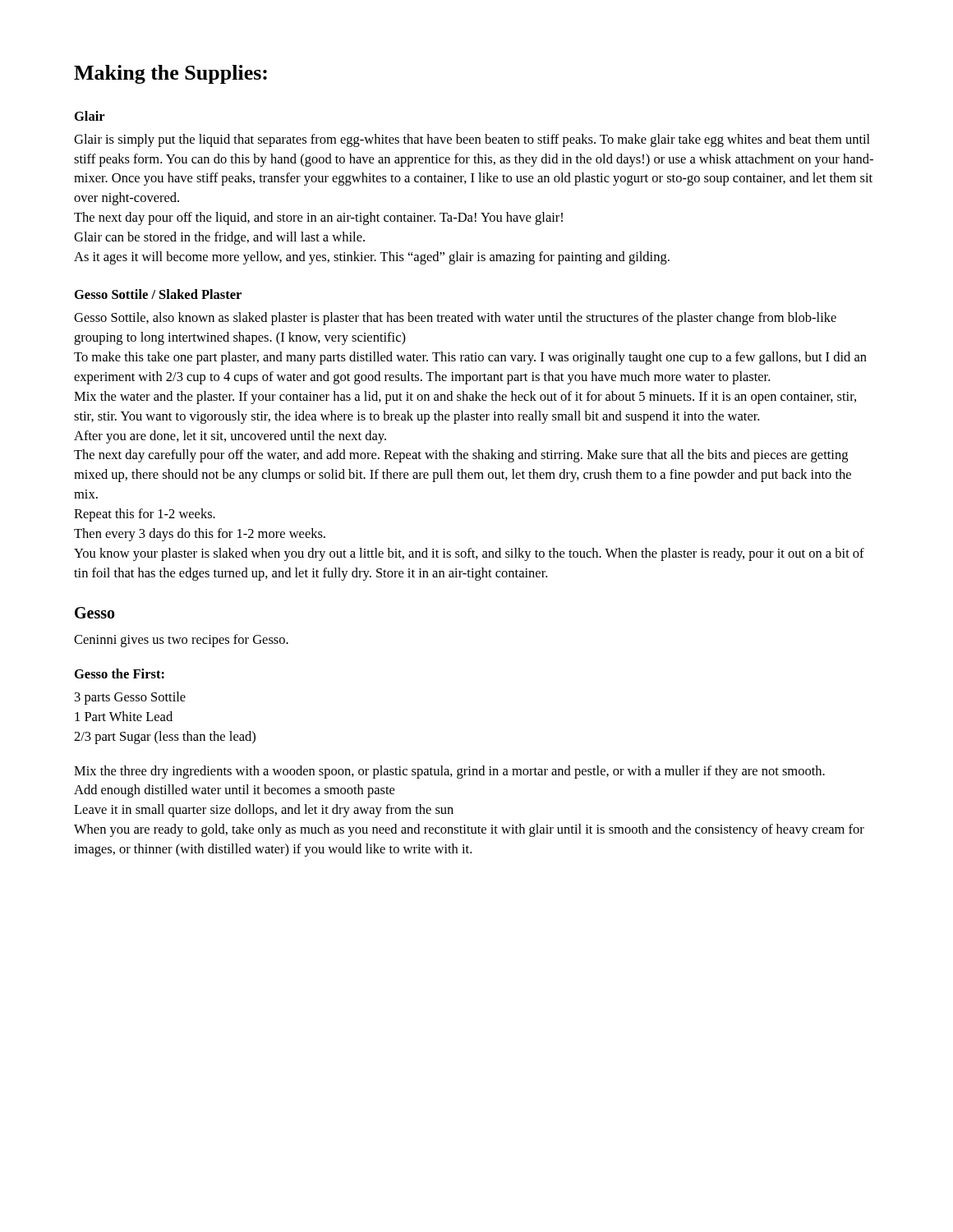Find "Gesso the First:" on this page
Viewport: 953px width, 1232px height.
coord(120,674)
